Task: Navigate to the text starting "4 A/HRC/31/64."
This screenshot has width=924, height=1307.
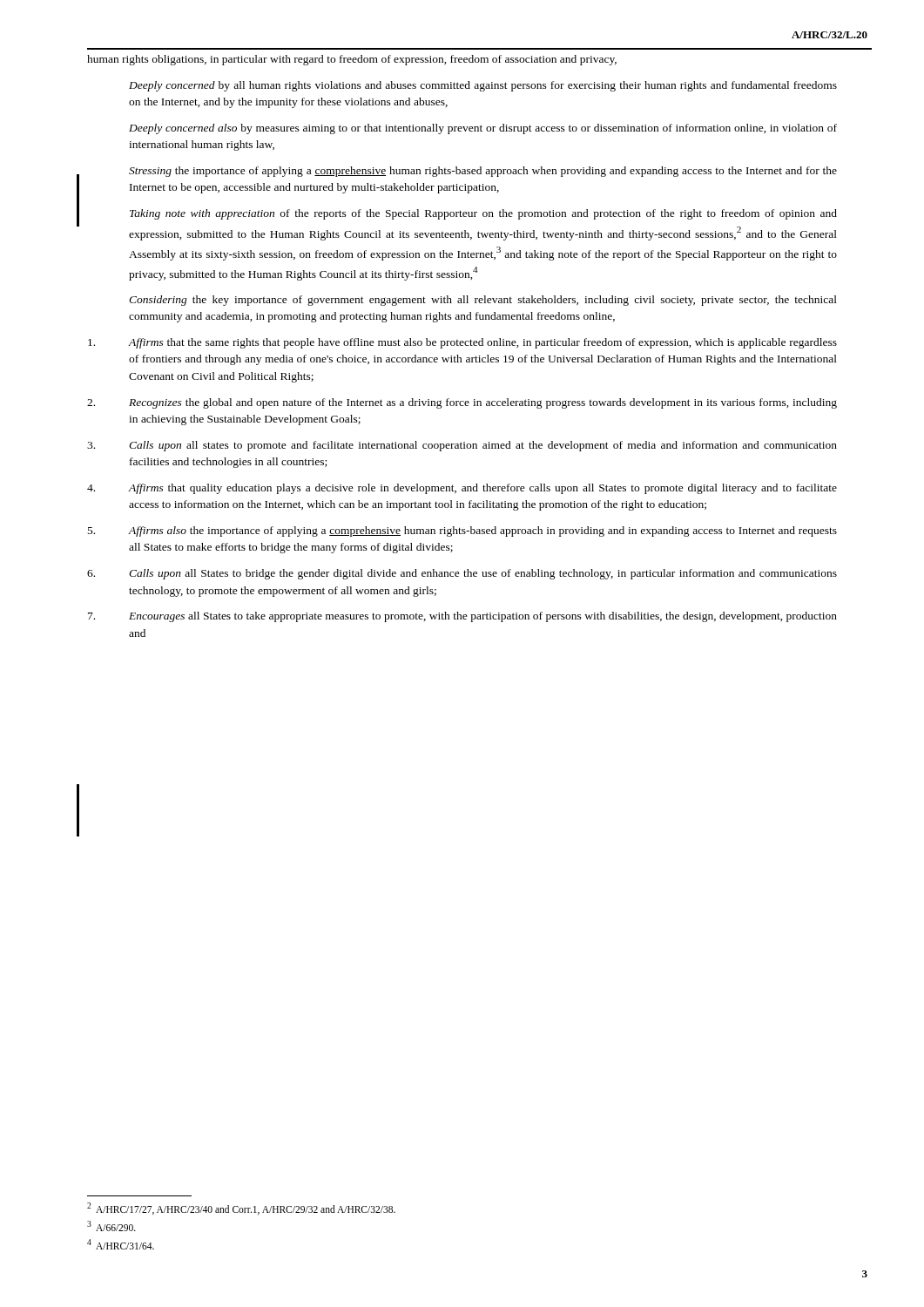Action: point(121,1244)
